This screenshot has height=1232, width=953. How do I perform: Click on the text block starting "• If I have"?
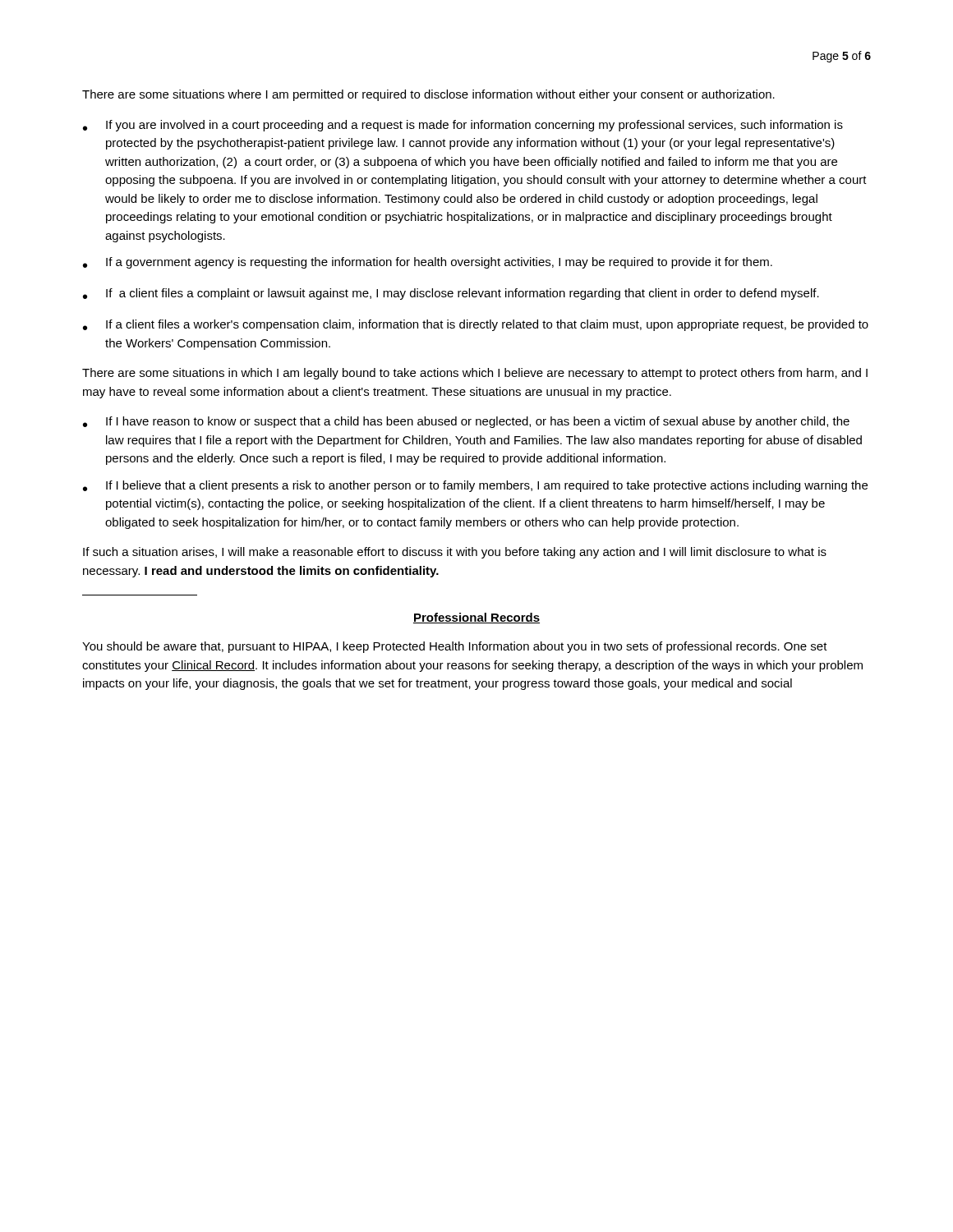coord(476,440)
